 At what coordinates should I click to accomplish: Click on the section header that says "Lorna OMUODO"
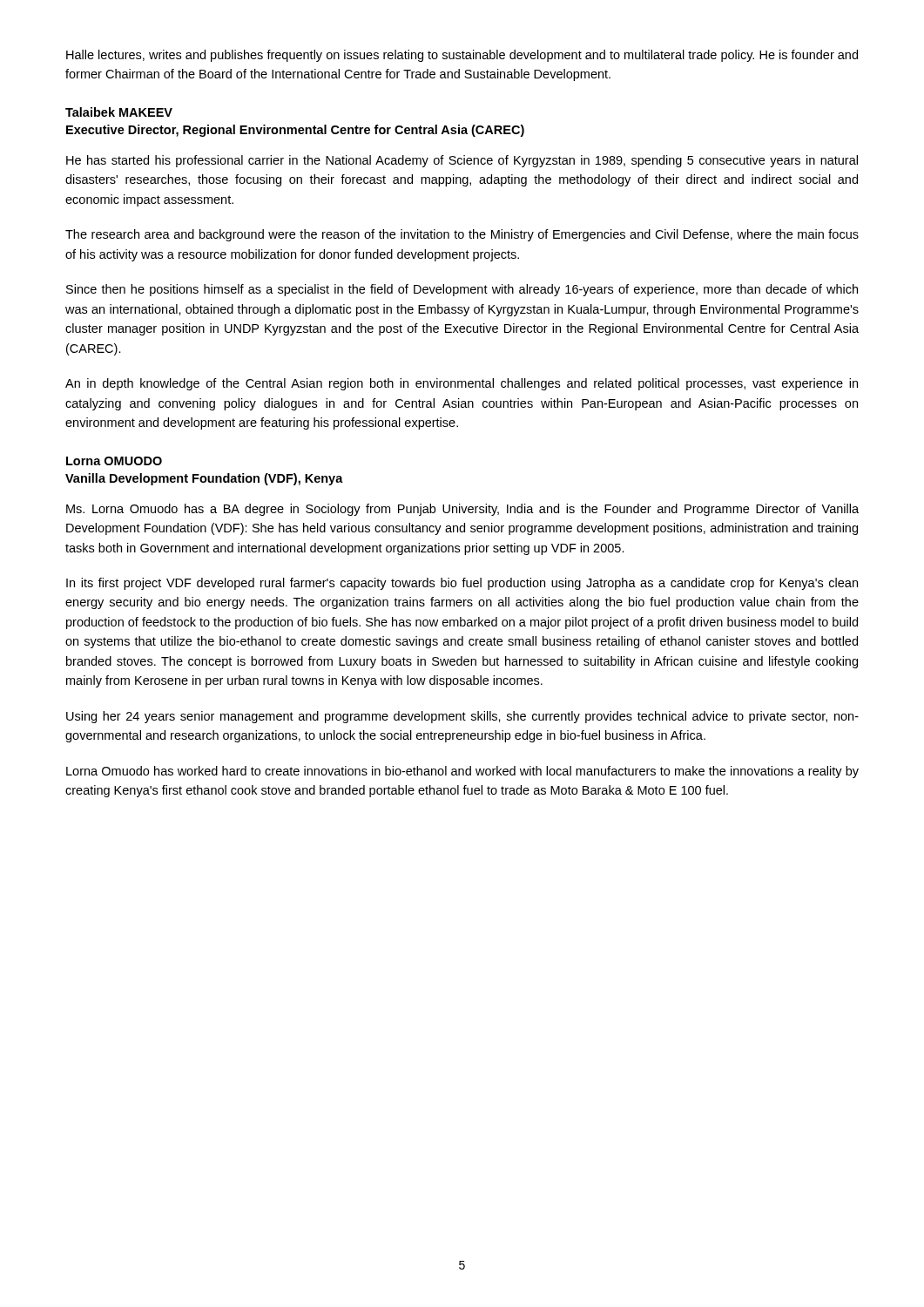point(114,461)
